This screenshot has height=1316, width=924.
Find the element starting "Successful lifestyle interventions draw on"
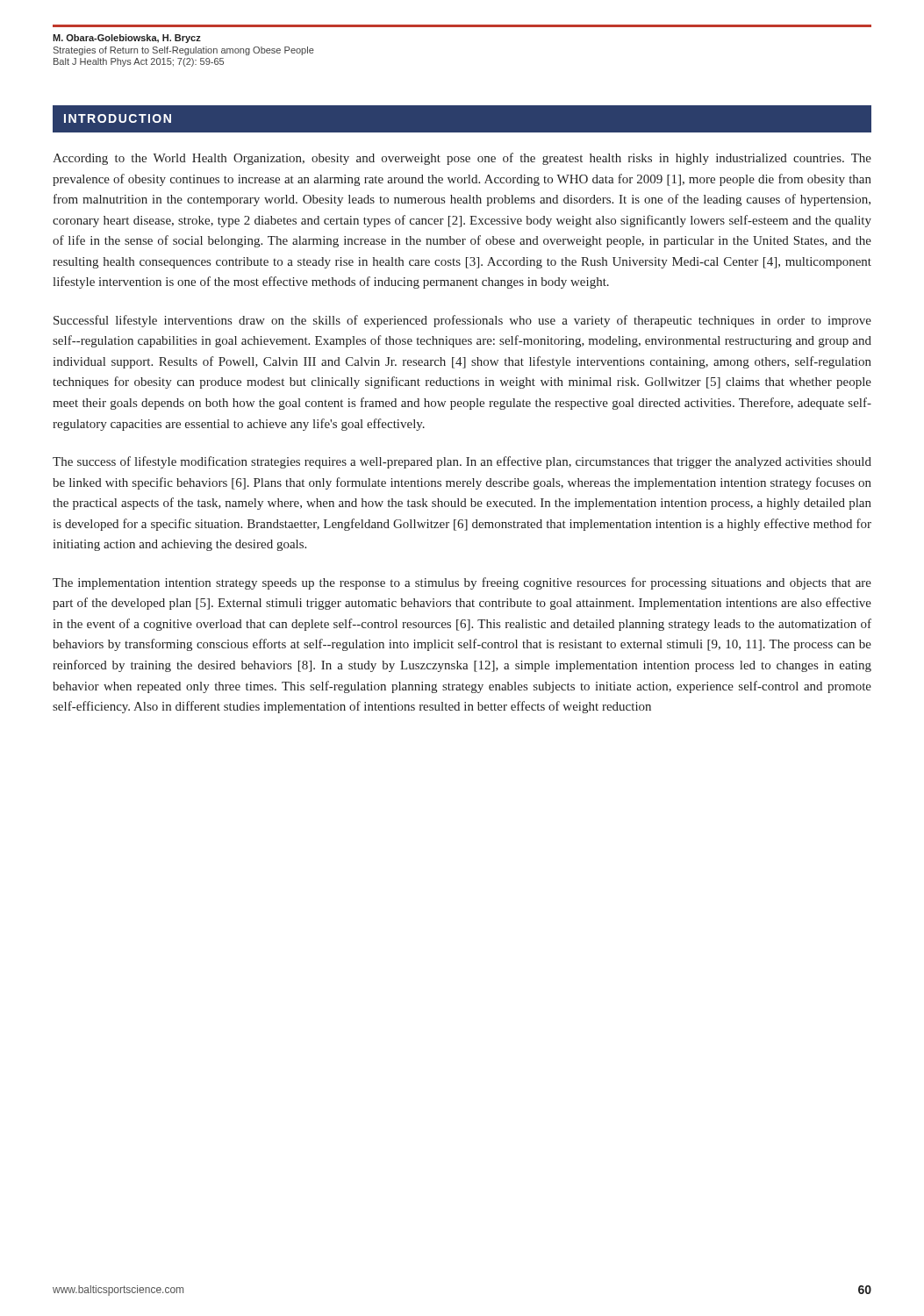(462, 372)
